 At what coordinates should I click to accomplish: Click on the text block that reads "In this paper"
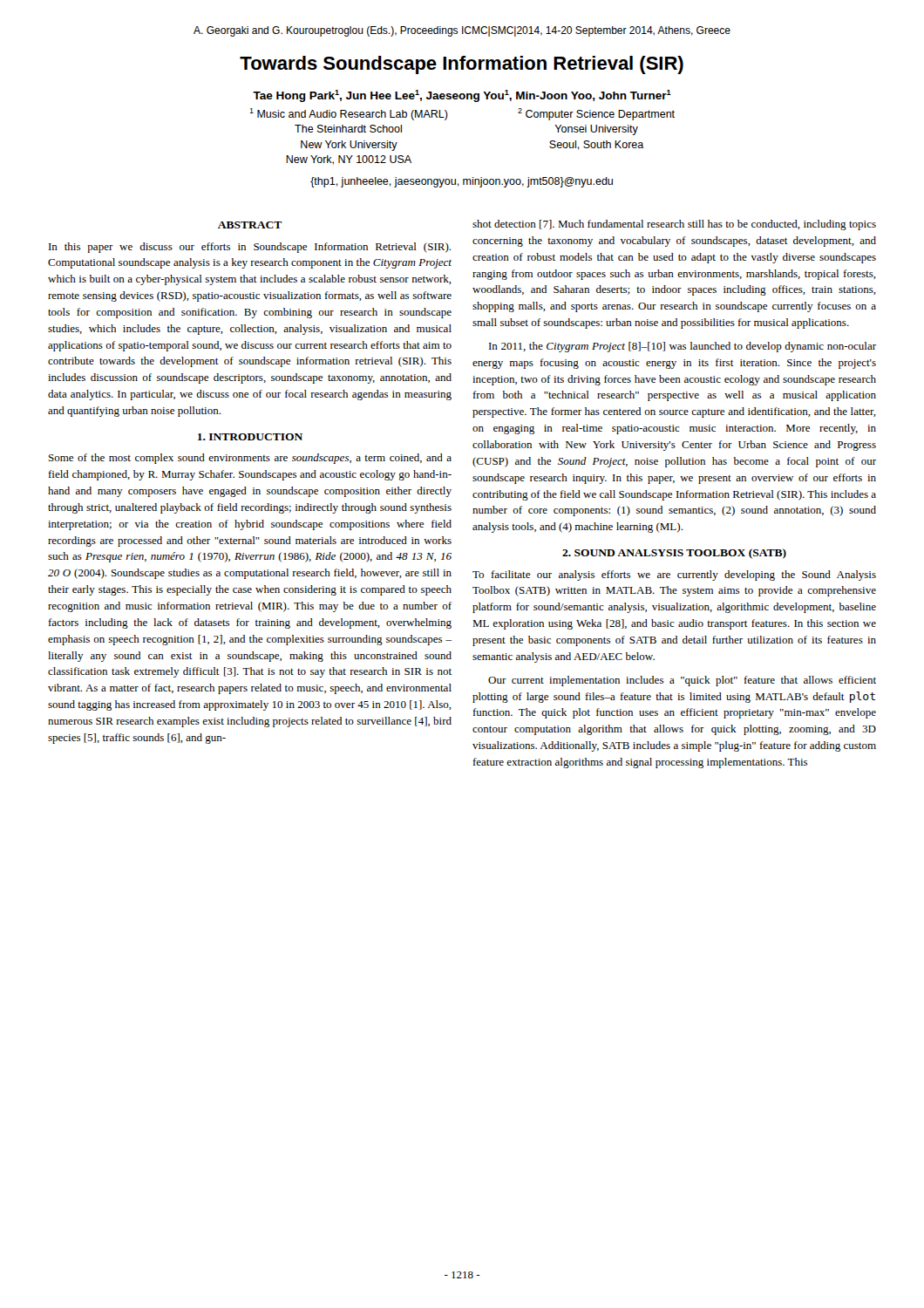pyautogui.click(x=250, y=329)
